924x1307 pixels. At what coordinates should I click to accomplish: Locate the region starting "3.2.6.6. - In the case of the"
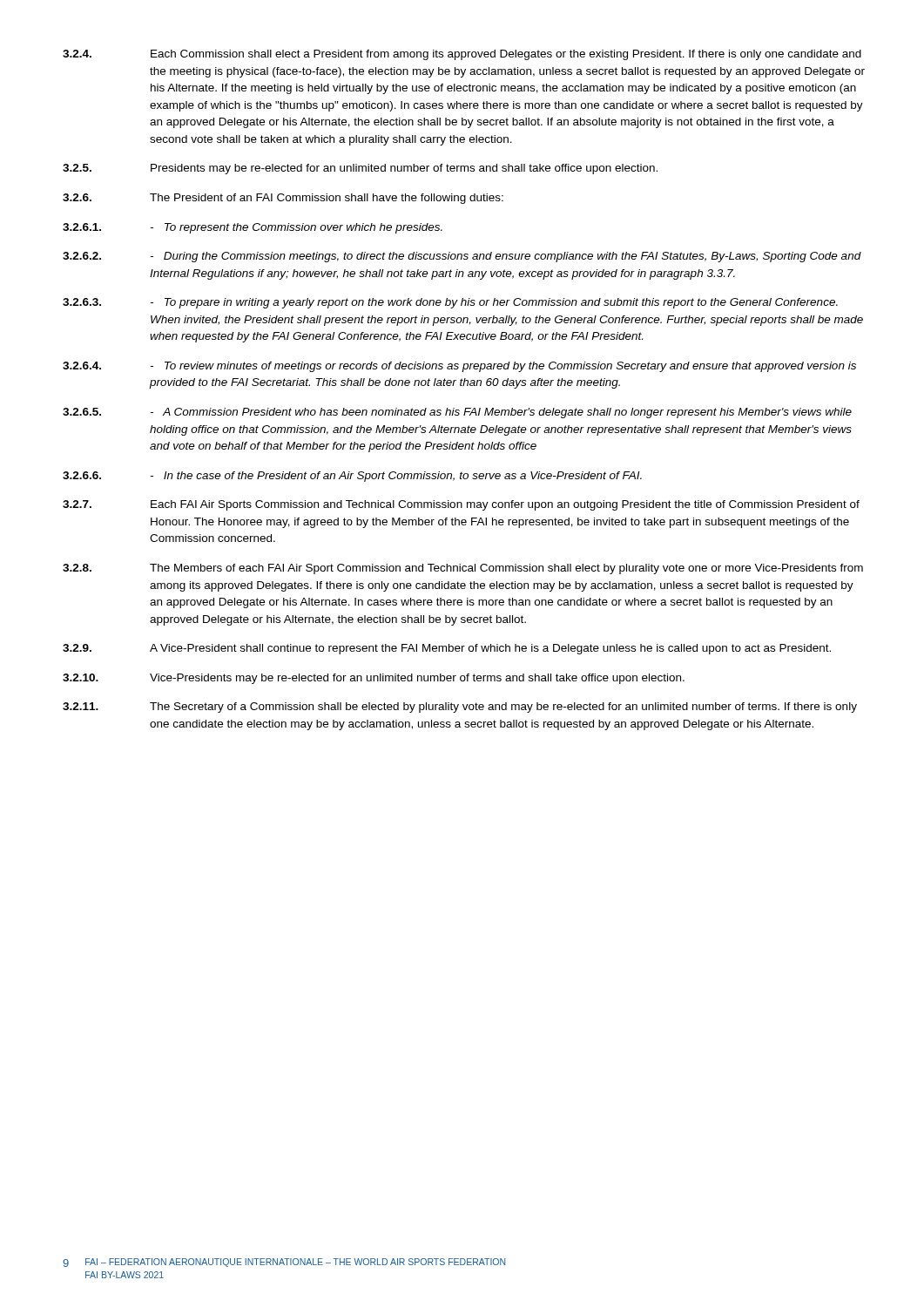tap(464, 475)
